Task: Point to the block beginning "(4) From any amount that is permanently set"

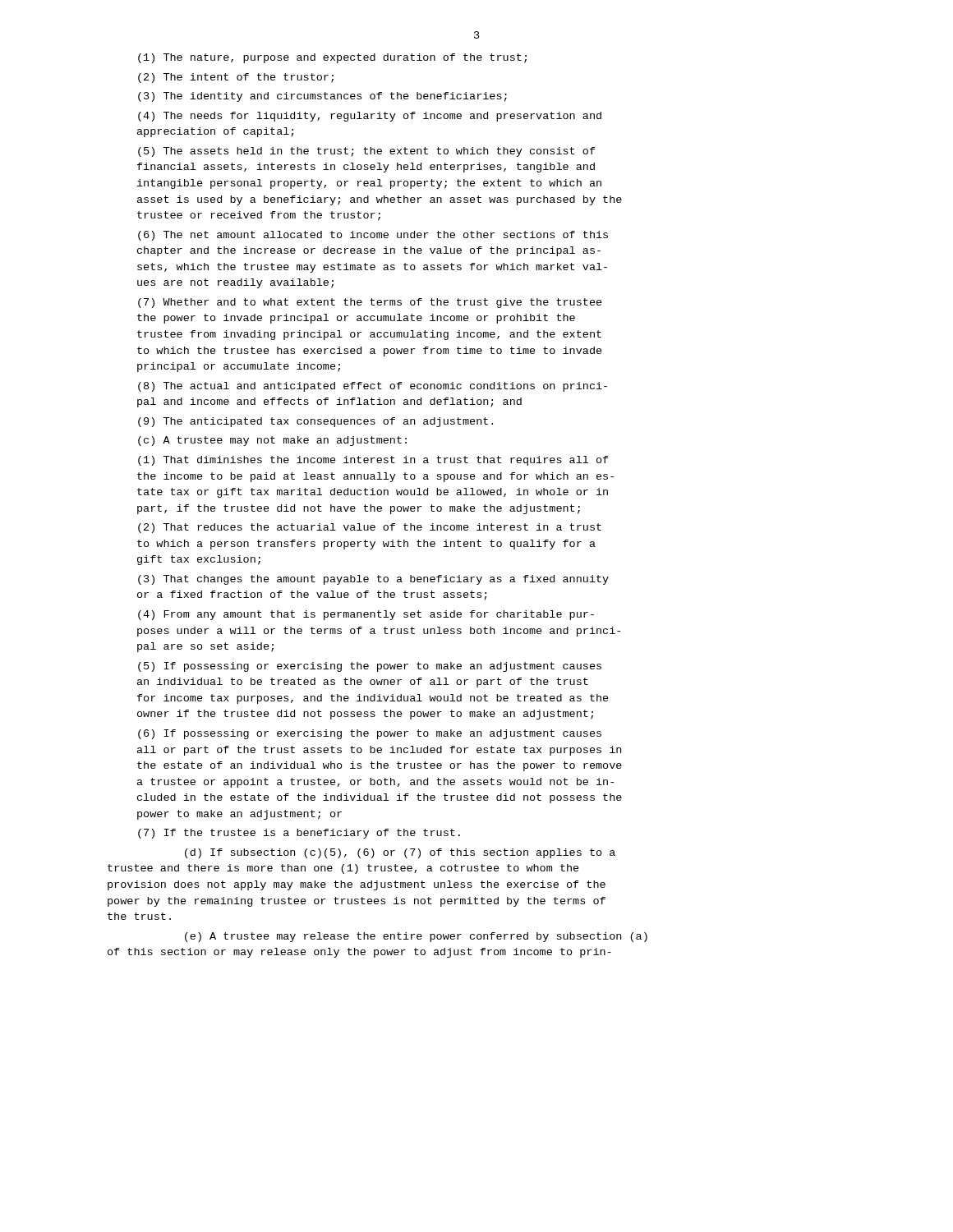Action: point(379,631)
